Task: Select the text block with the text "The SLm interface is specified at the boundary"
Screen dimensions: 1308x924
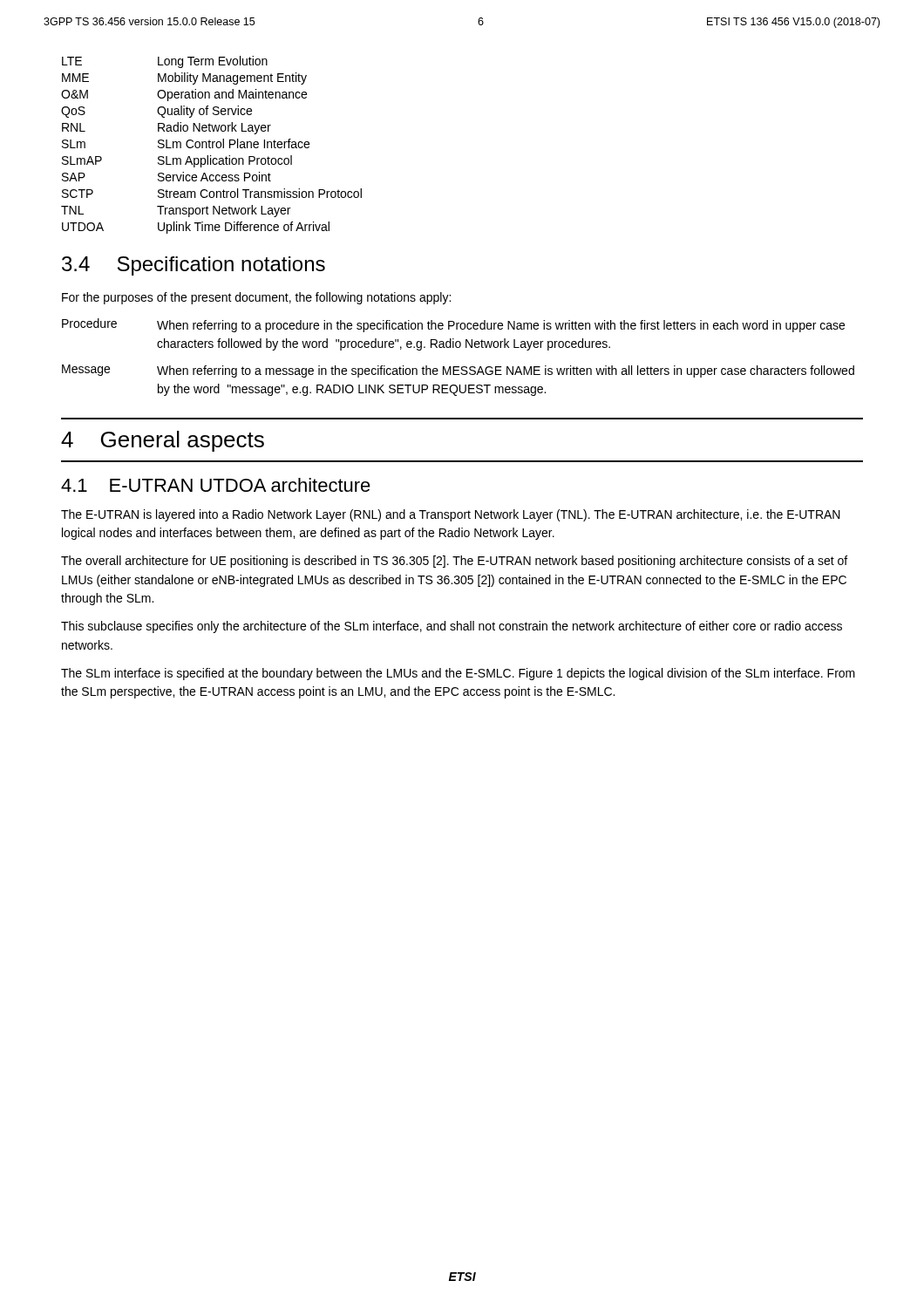Action: coord(458,682)
